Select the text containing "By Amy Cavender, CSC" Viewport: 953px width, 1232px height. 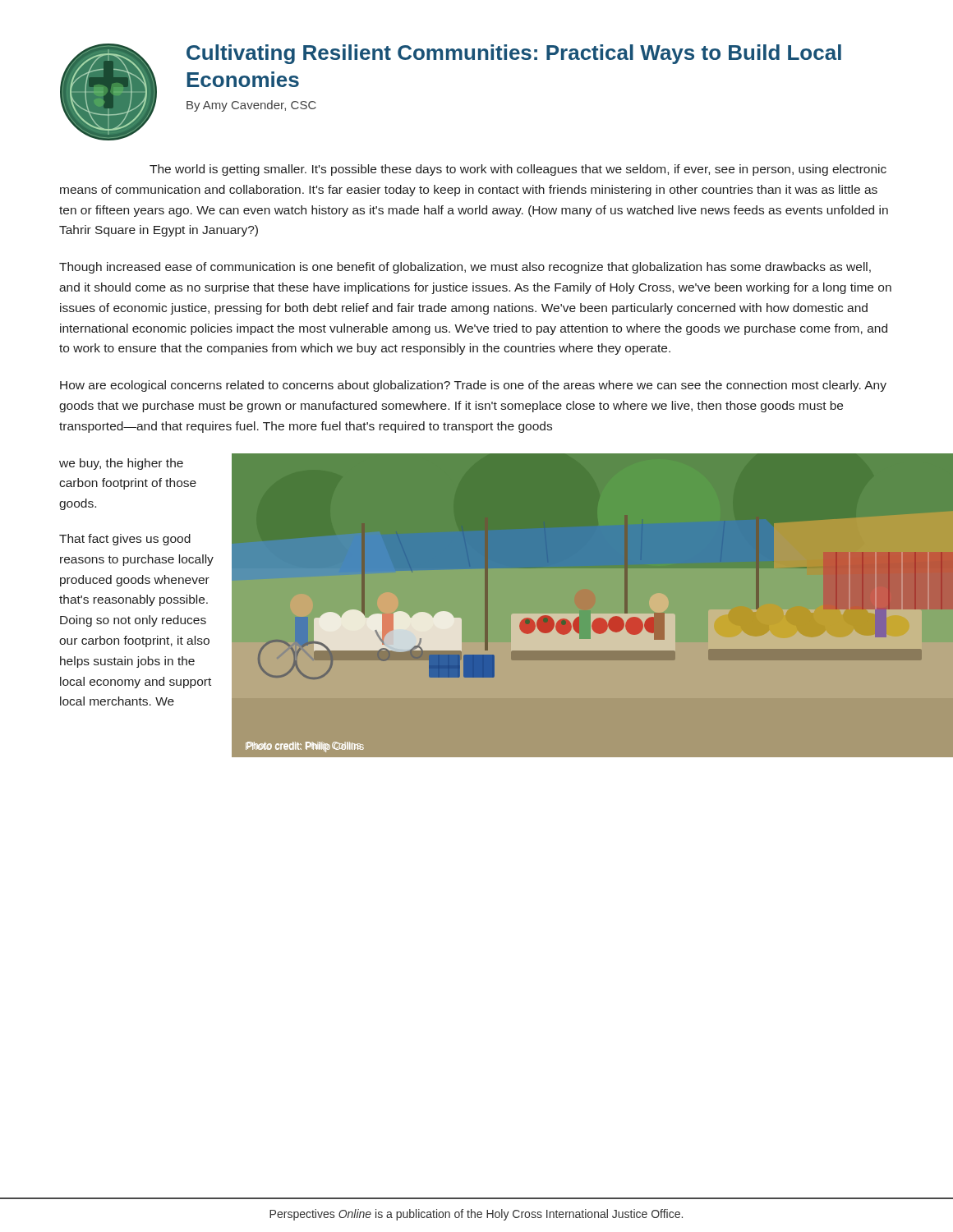pyautogui.click(x=251, y=106)
